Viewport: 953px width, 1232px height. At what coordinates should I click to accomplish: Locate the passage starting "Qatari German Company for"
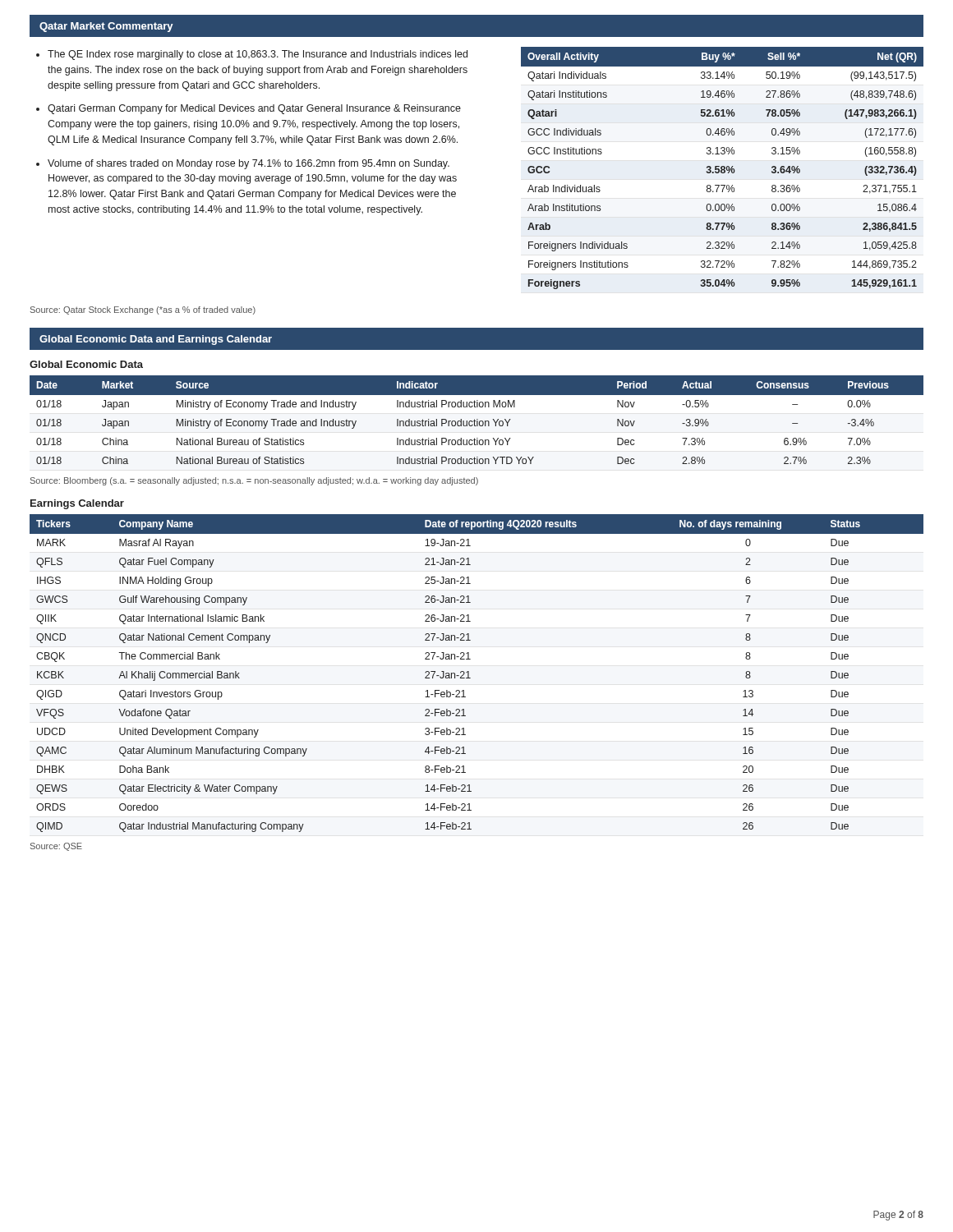(254, 124)
